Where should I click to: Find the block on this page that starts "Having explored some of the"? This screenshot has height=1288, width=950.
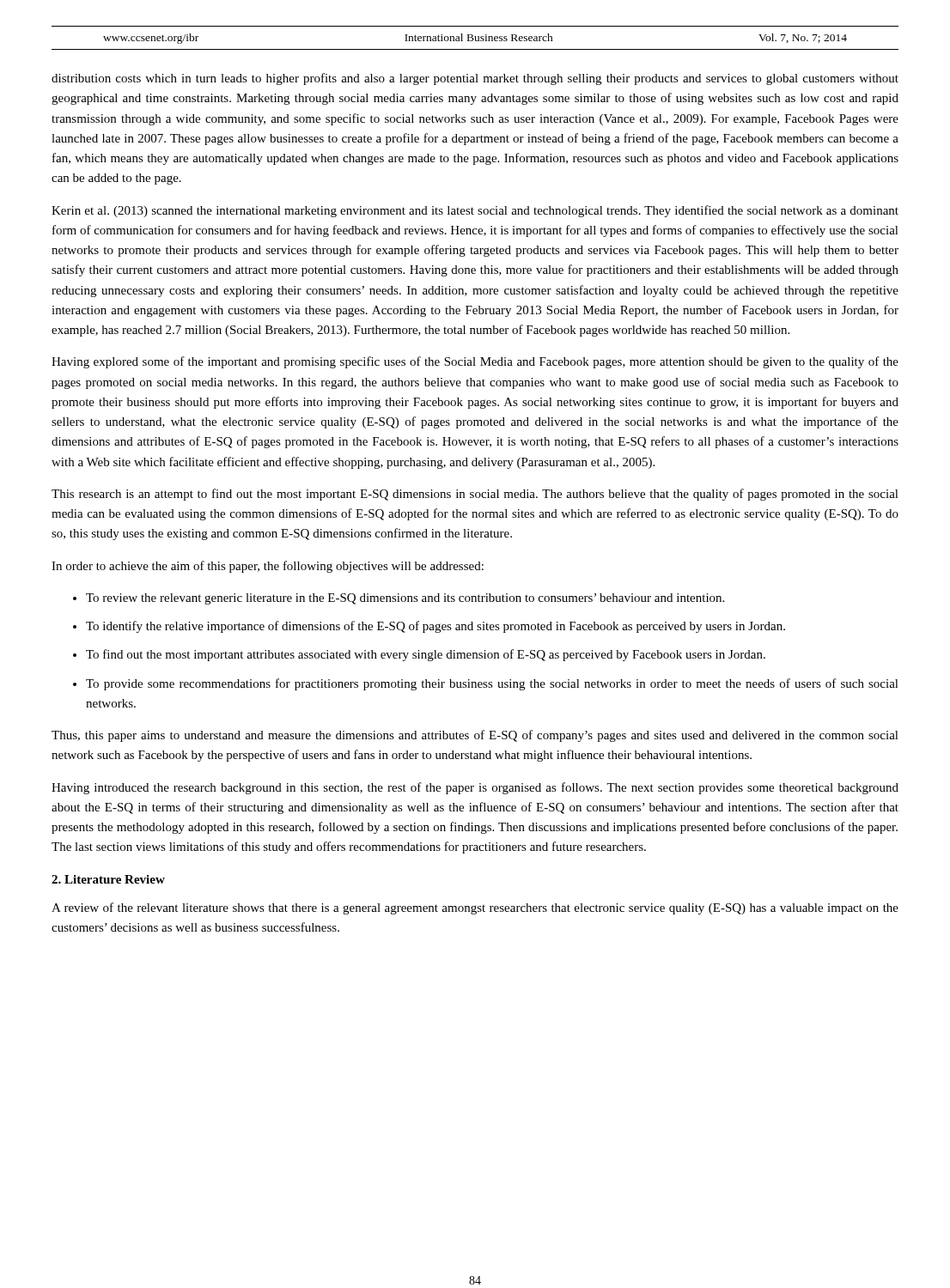[x=475, y=412]
